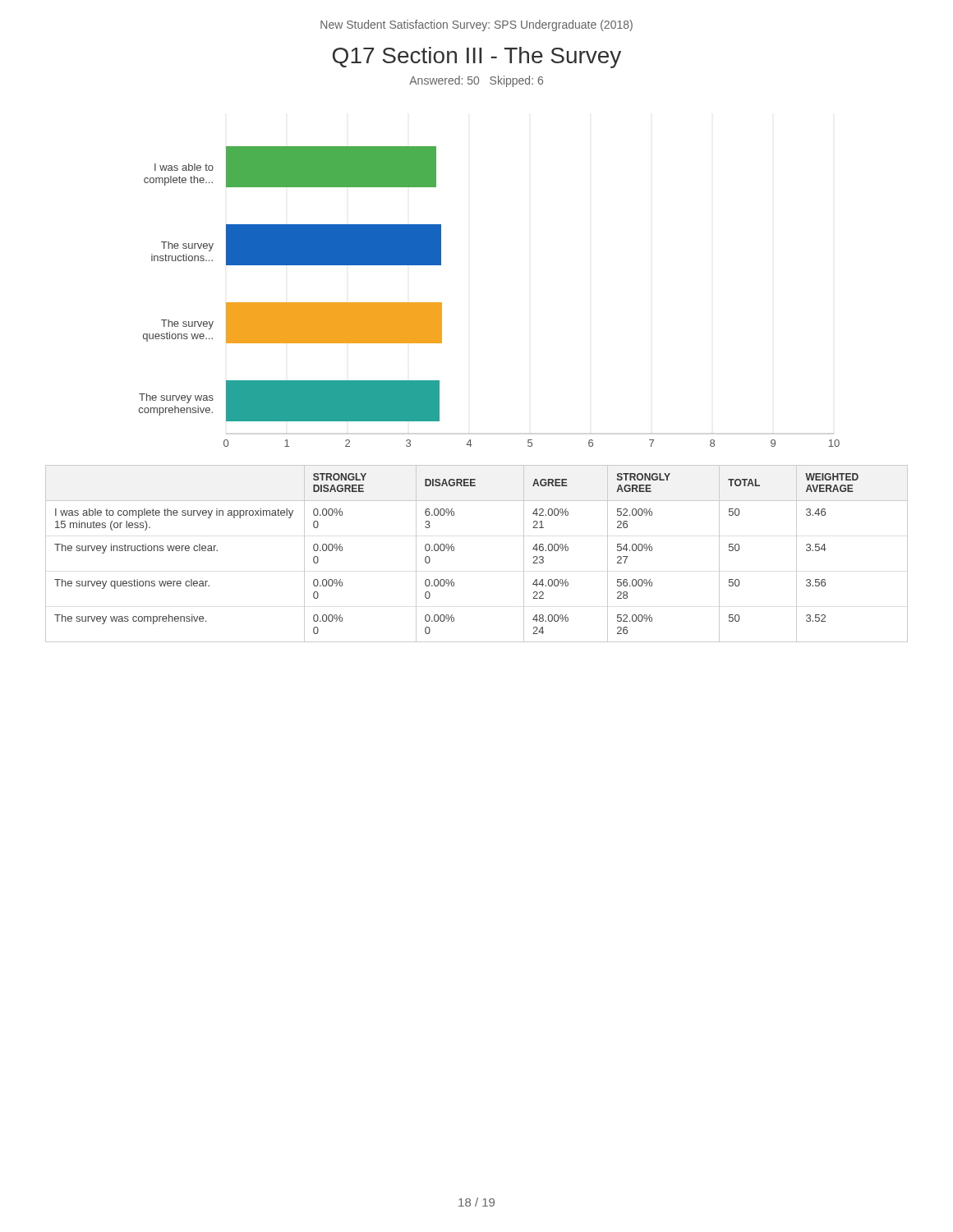The height and width of the screenshot is (1232, 953).
Task: Find the element starting "Answered: 50 Skipped: 6"
Action: (476, 81)
